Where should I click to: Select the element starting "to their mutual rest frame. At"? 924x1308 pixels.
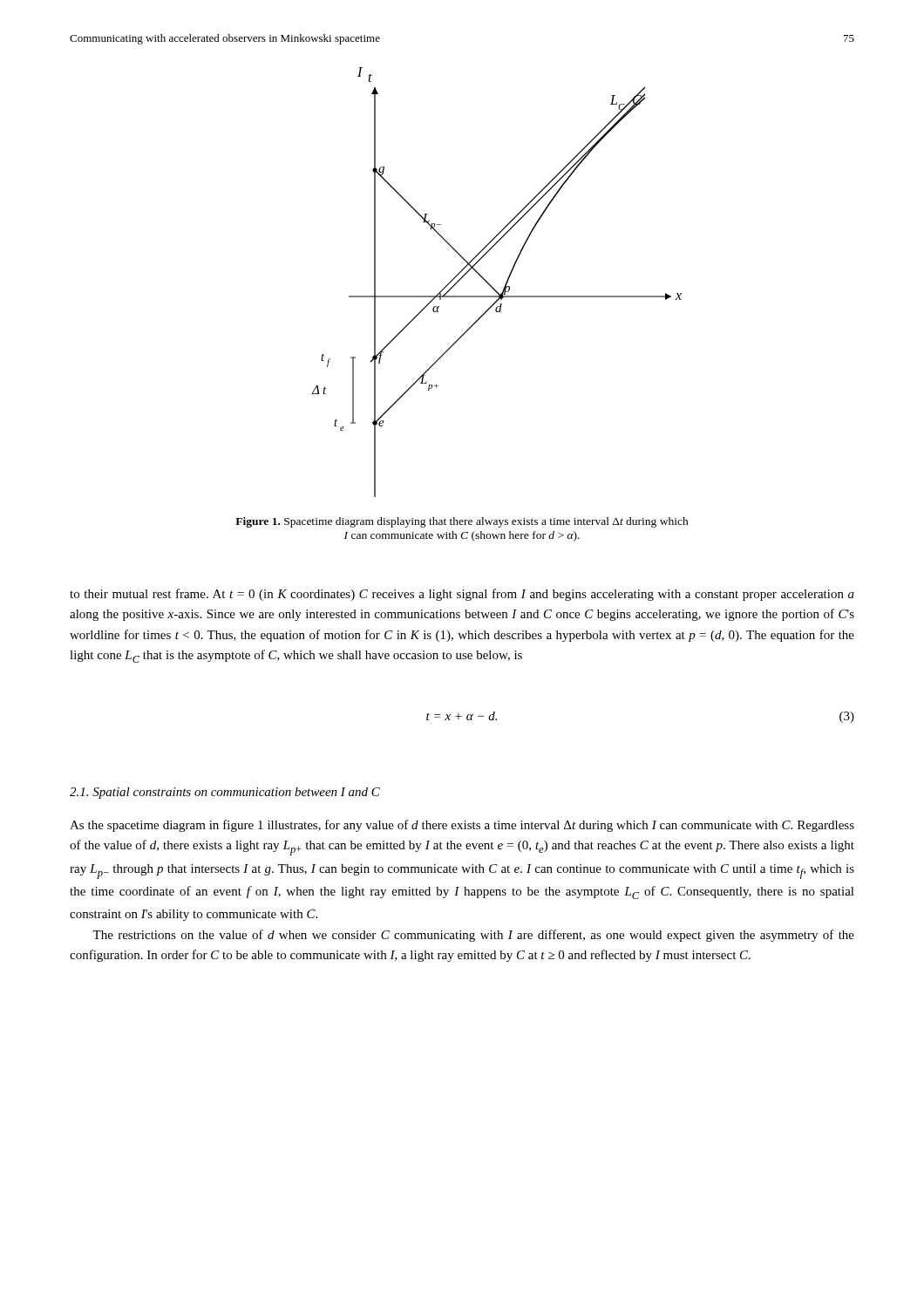click(x=462, y=626)
